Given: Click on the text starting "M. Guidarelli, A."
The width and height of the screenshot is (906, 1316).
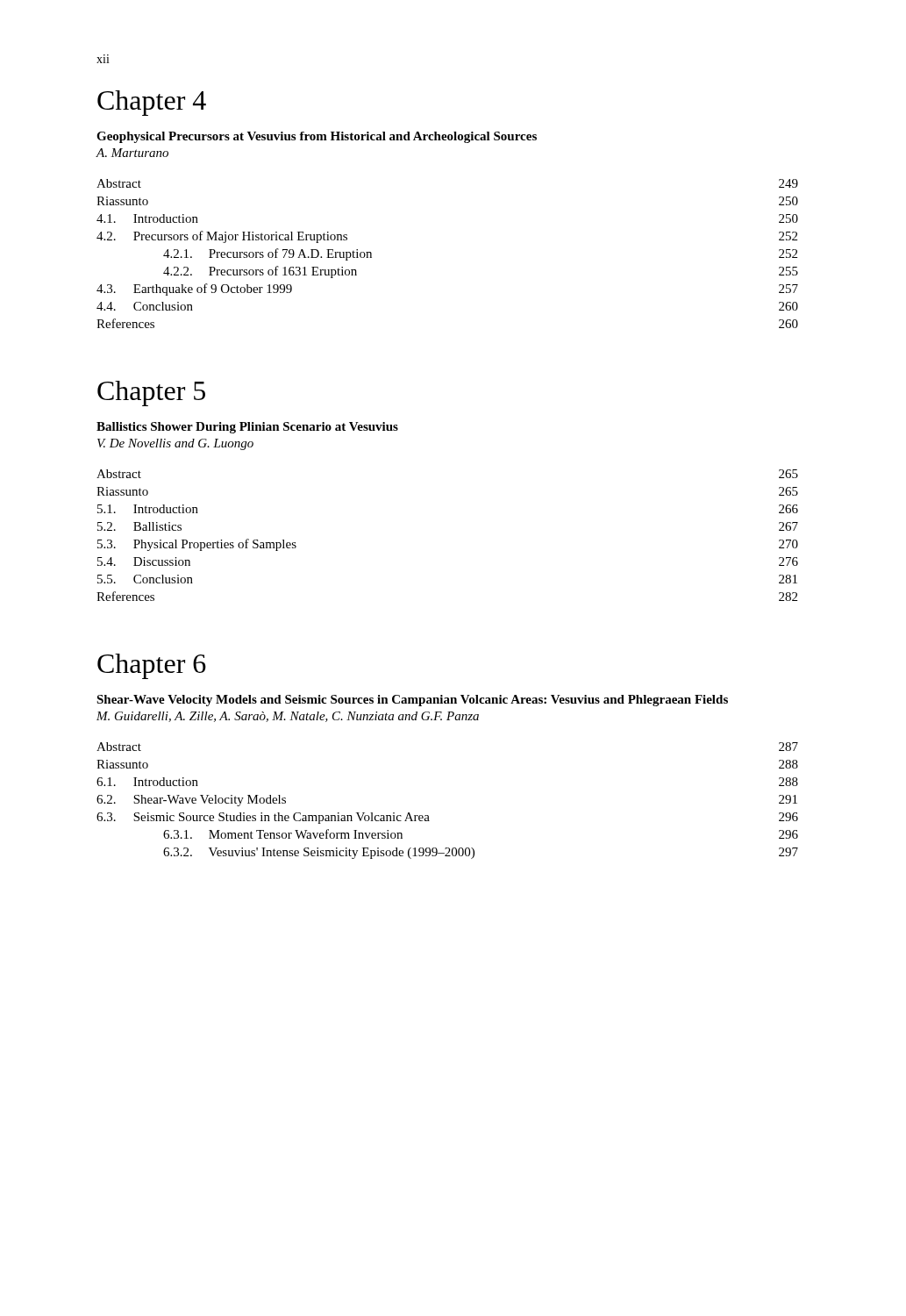Looking at the screenshot, I should click(x=288, y=716).
